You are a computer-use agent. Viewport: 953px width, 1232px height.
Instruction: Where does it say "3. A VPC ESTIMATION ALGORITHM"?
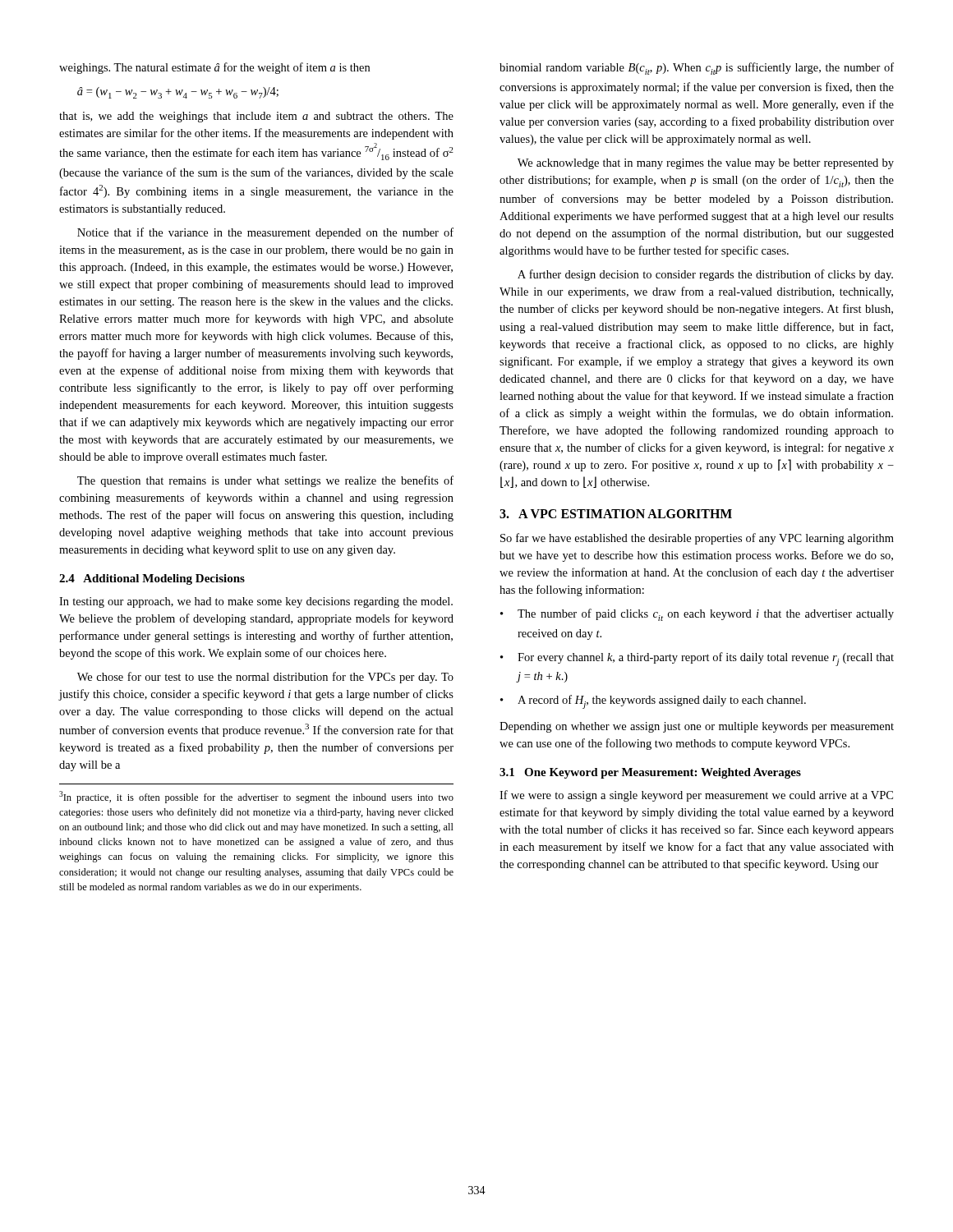tap(697, 514)
